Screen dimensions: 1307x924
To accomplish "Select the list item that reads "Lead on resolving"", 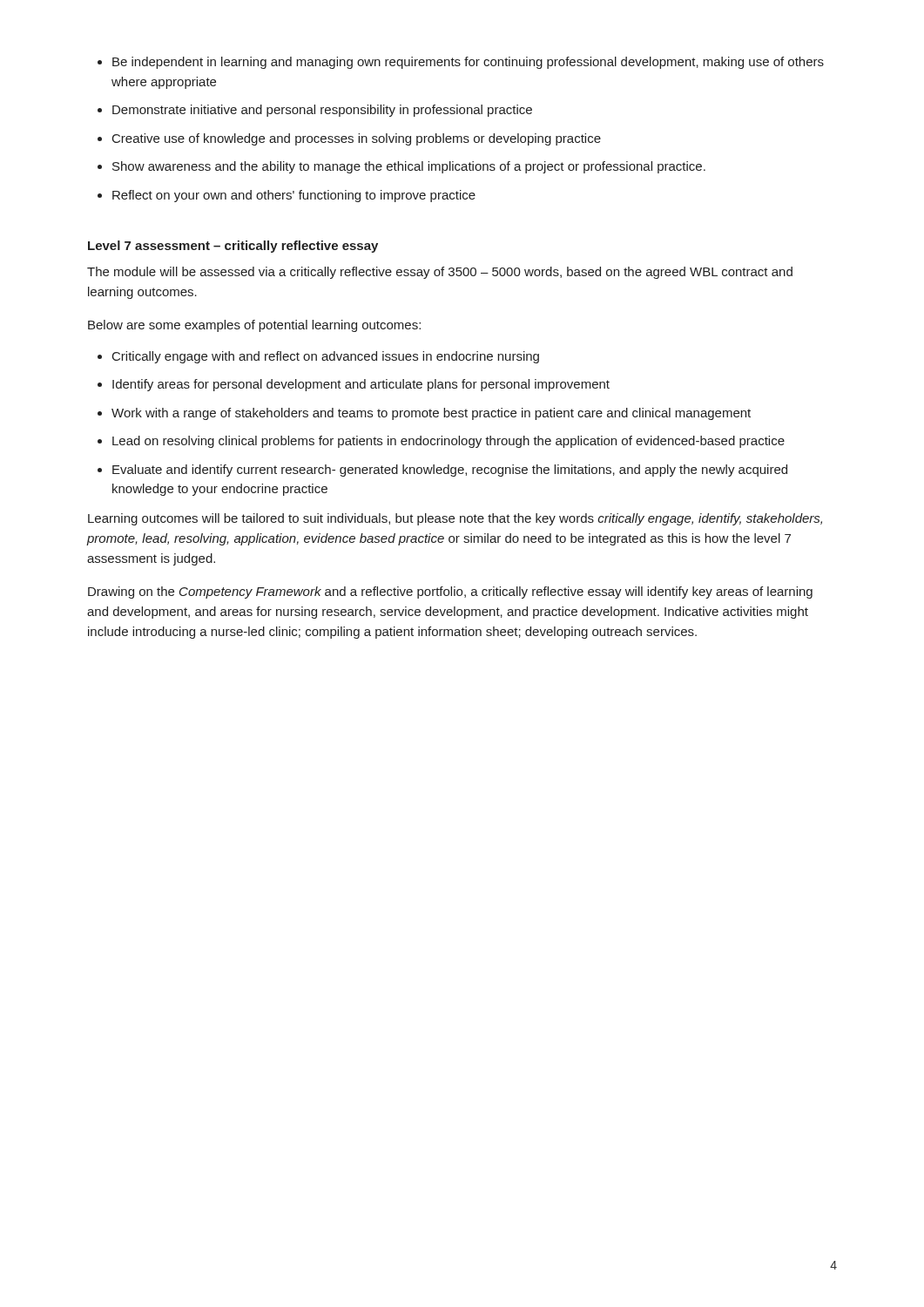I will coord(462,441).
